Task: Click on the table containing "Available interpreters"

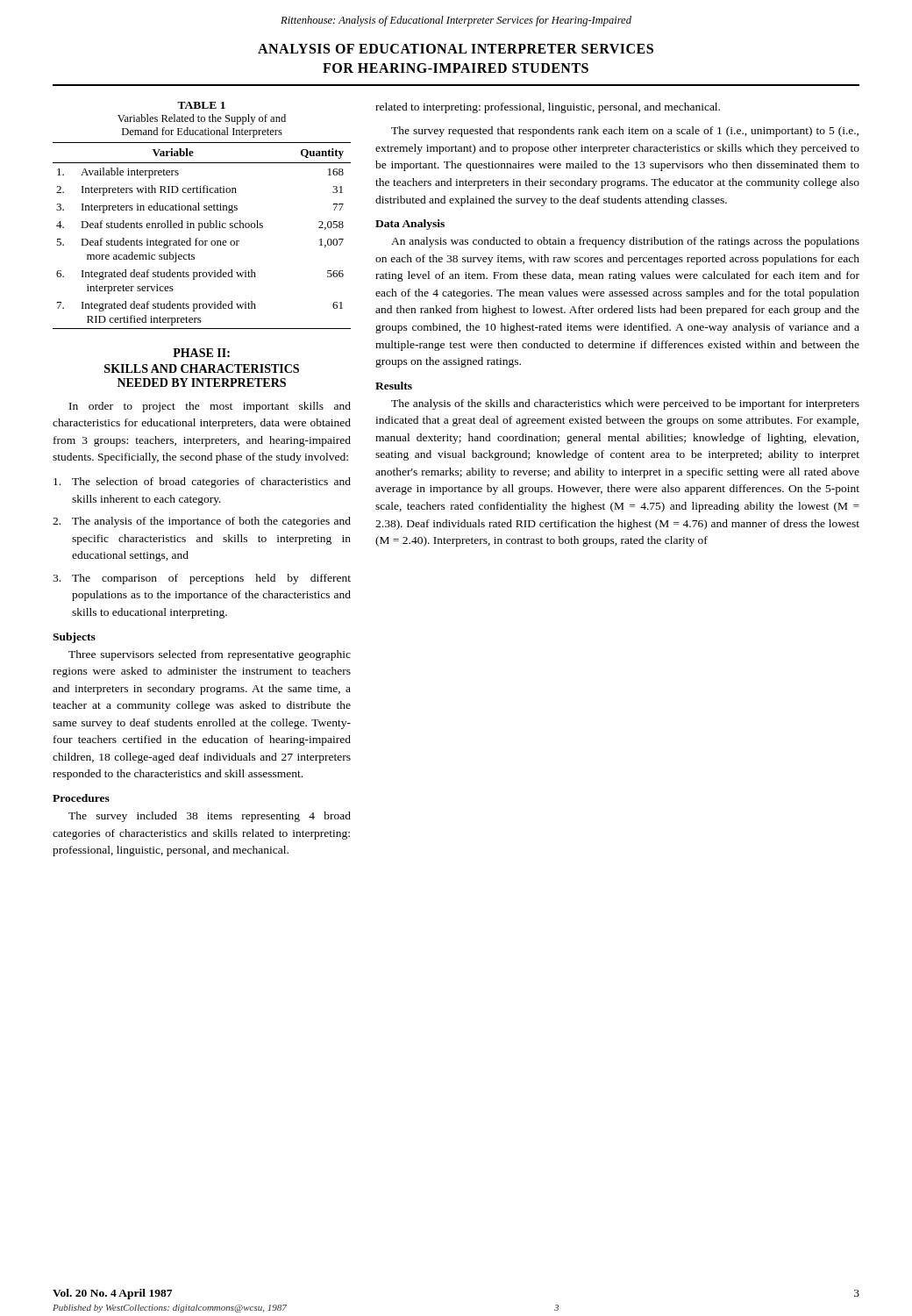Action: pos(202,235)
